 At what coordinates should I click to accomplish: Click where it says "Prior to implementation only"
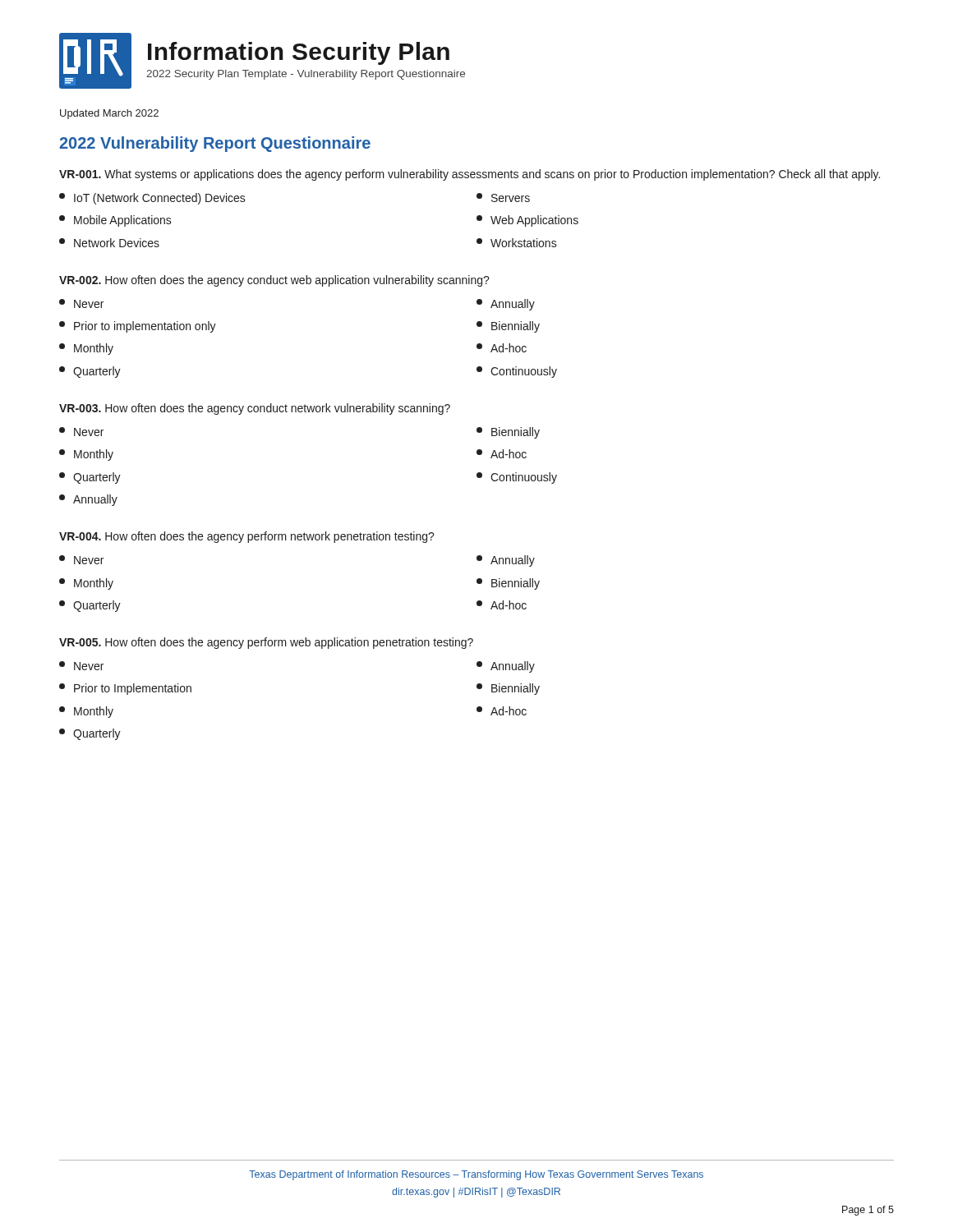(x=137, y=326)
